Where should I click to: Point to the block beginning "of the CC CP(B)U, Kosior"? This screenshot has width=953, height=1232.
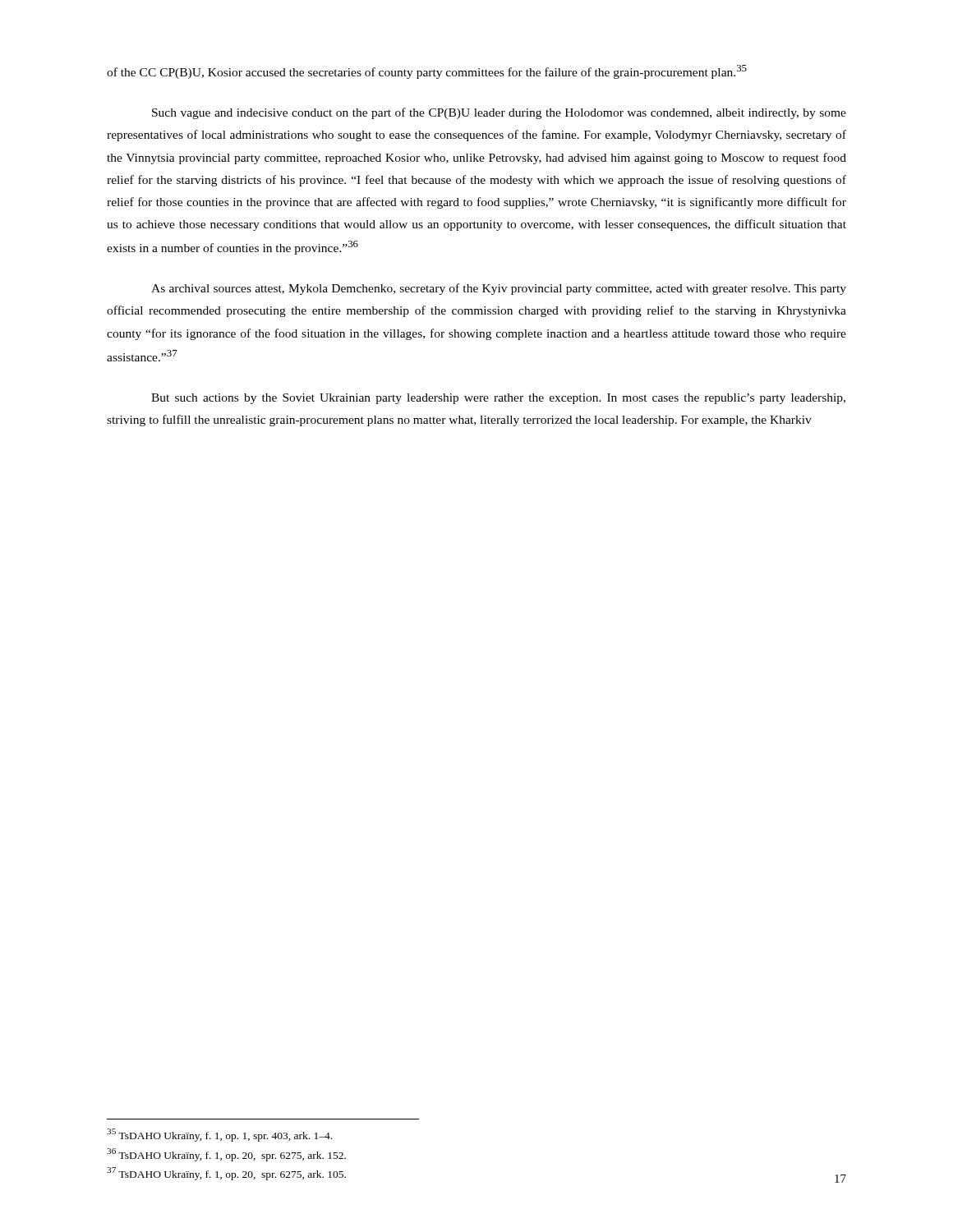click(x=476, y=71)
